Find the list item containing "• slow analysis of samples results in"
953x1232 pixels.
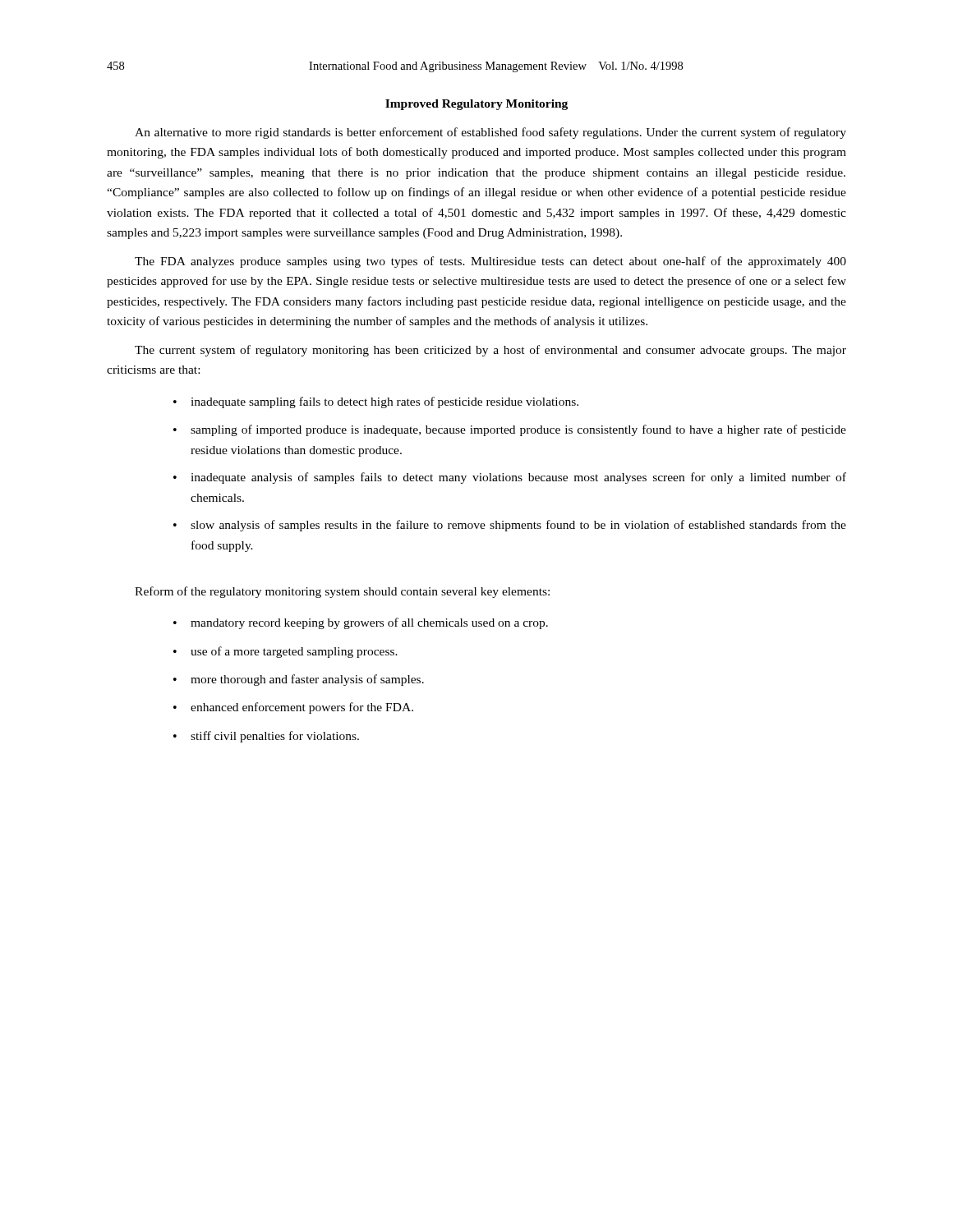pyautogui.click(x=509, y=535)
